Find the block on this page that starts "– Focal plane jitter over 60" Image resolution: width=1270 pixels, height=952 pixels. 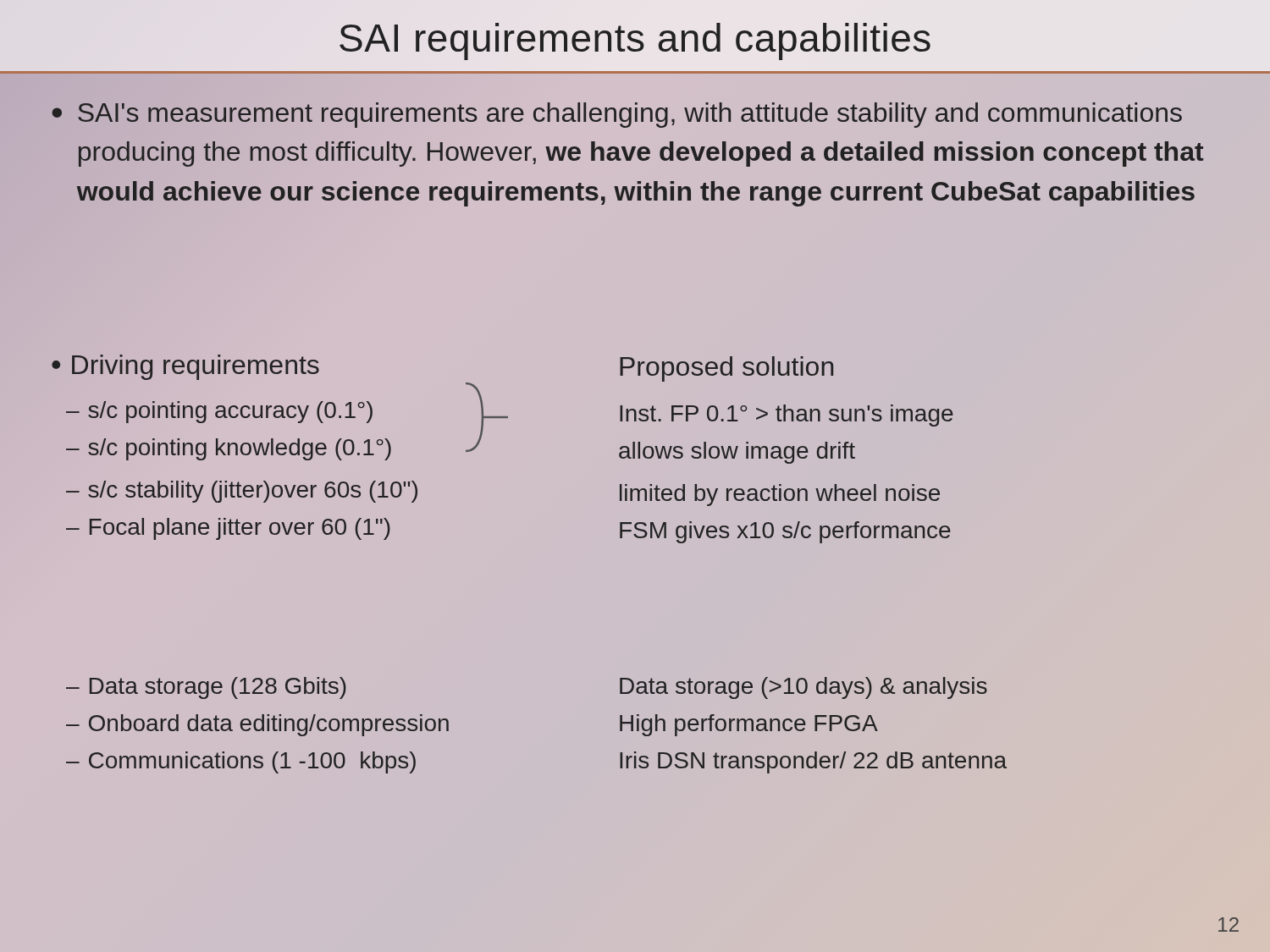229,527
